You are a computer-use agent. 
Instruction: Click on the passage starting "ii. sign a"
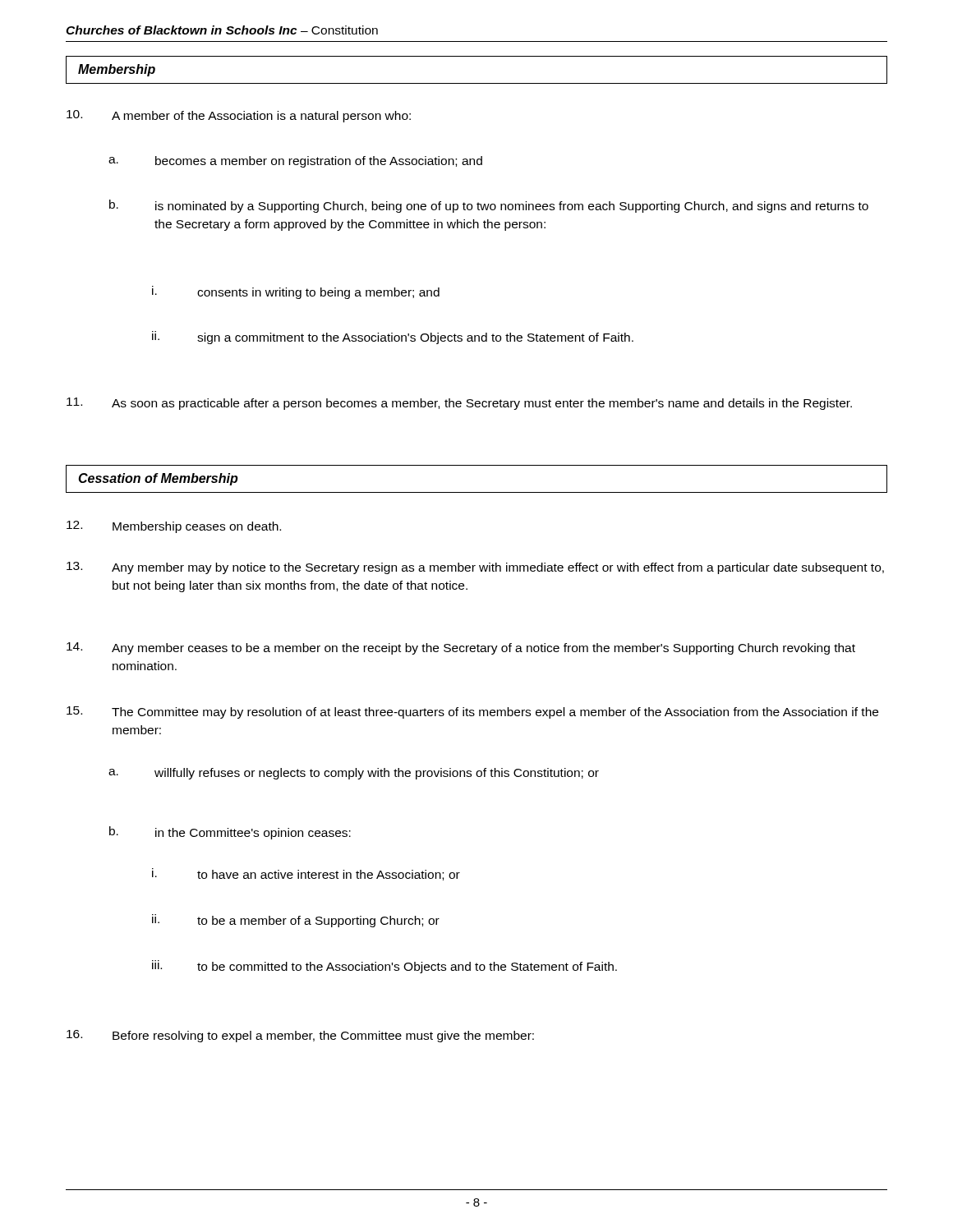[519, 338]
